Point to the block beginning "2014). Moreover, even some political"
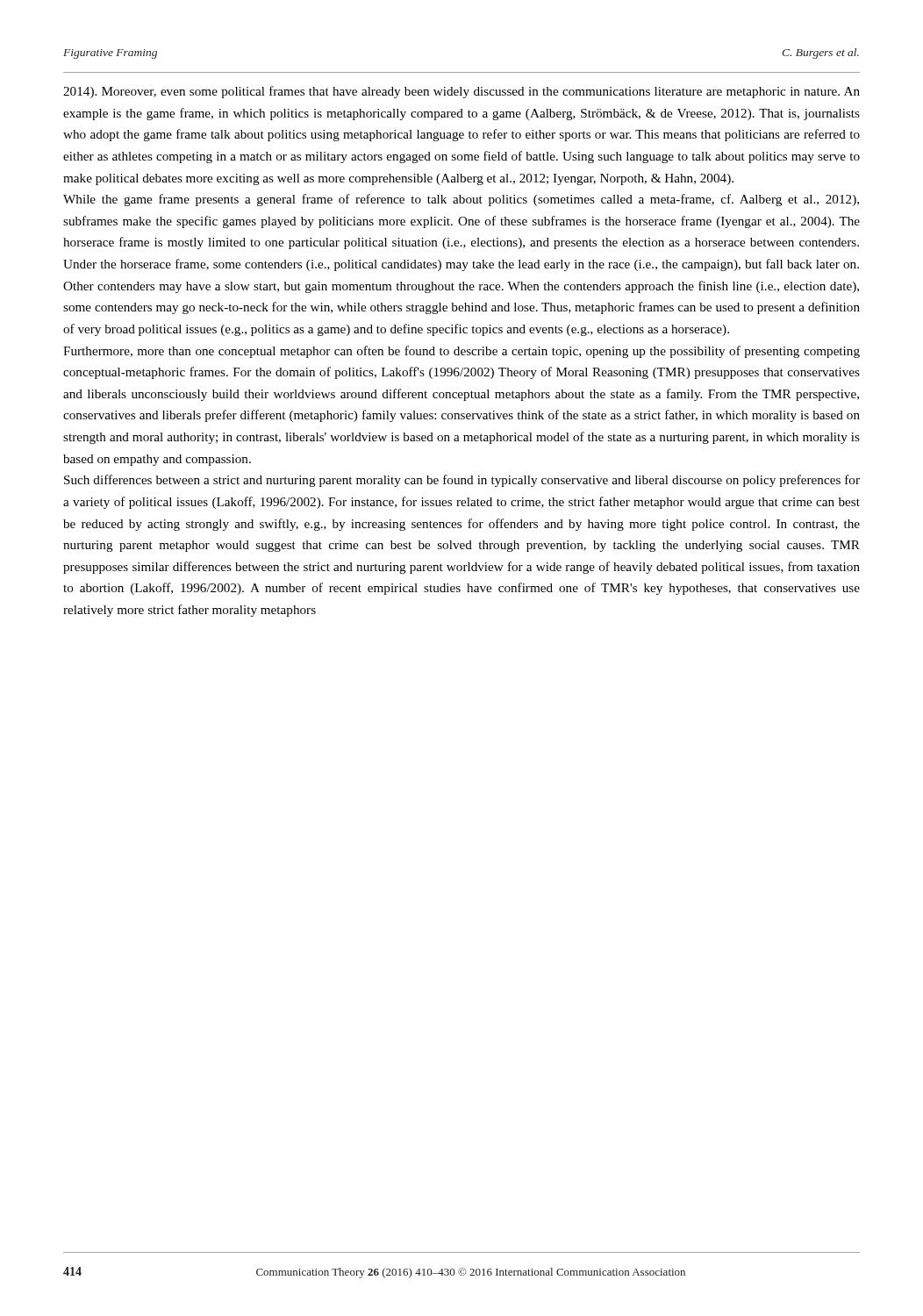923x1316 pixels. (462, 135)
